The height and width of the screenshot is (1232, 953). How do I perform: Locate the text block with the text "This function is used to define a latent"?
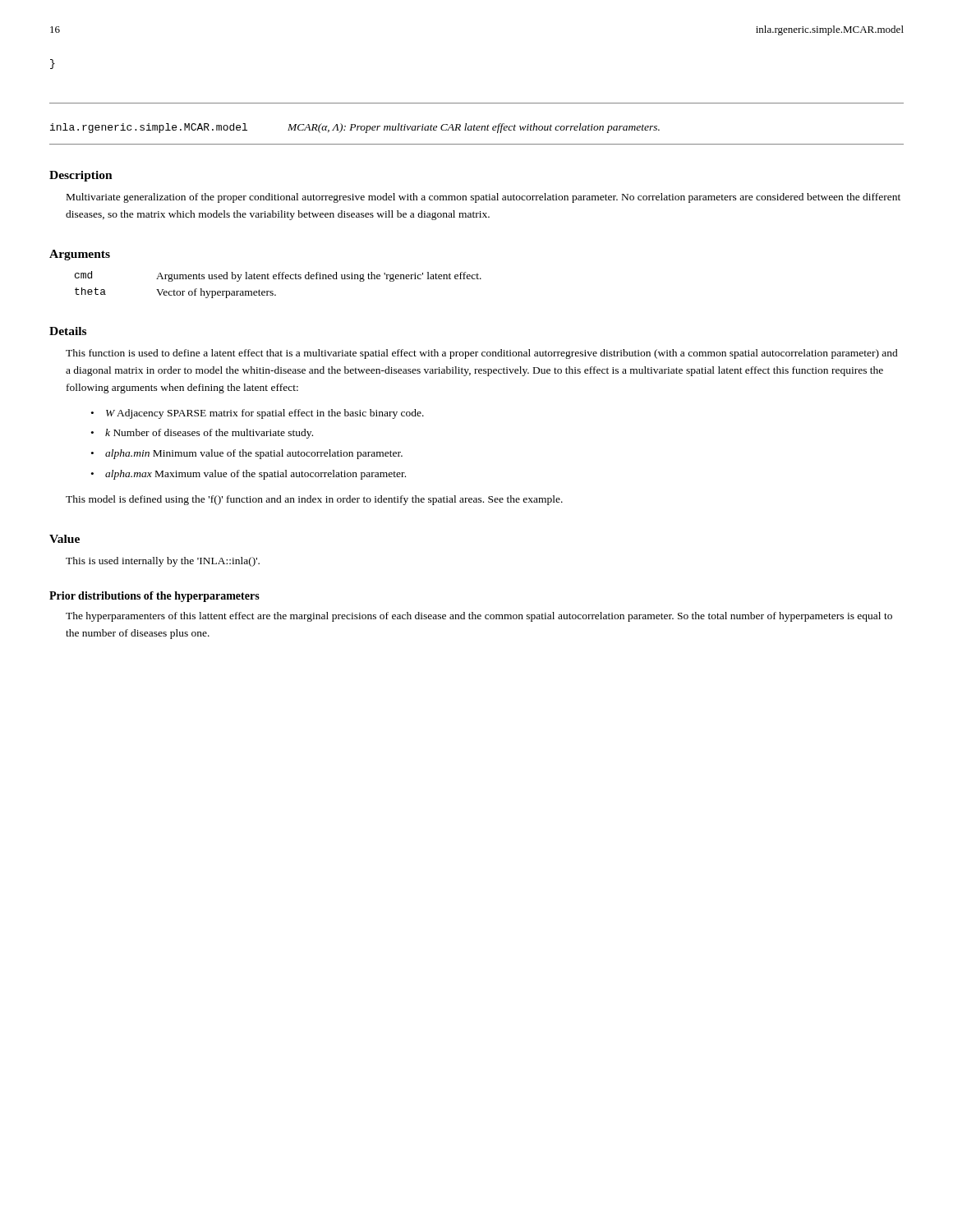[482, 370]
